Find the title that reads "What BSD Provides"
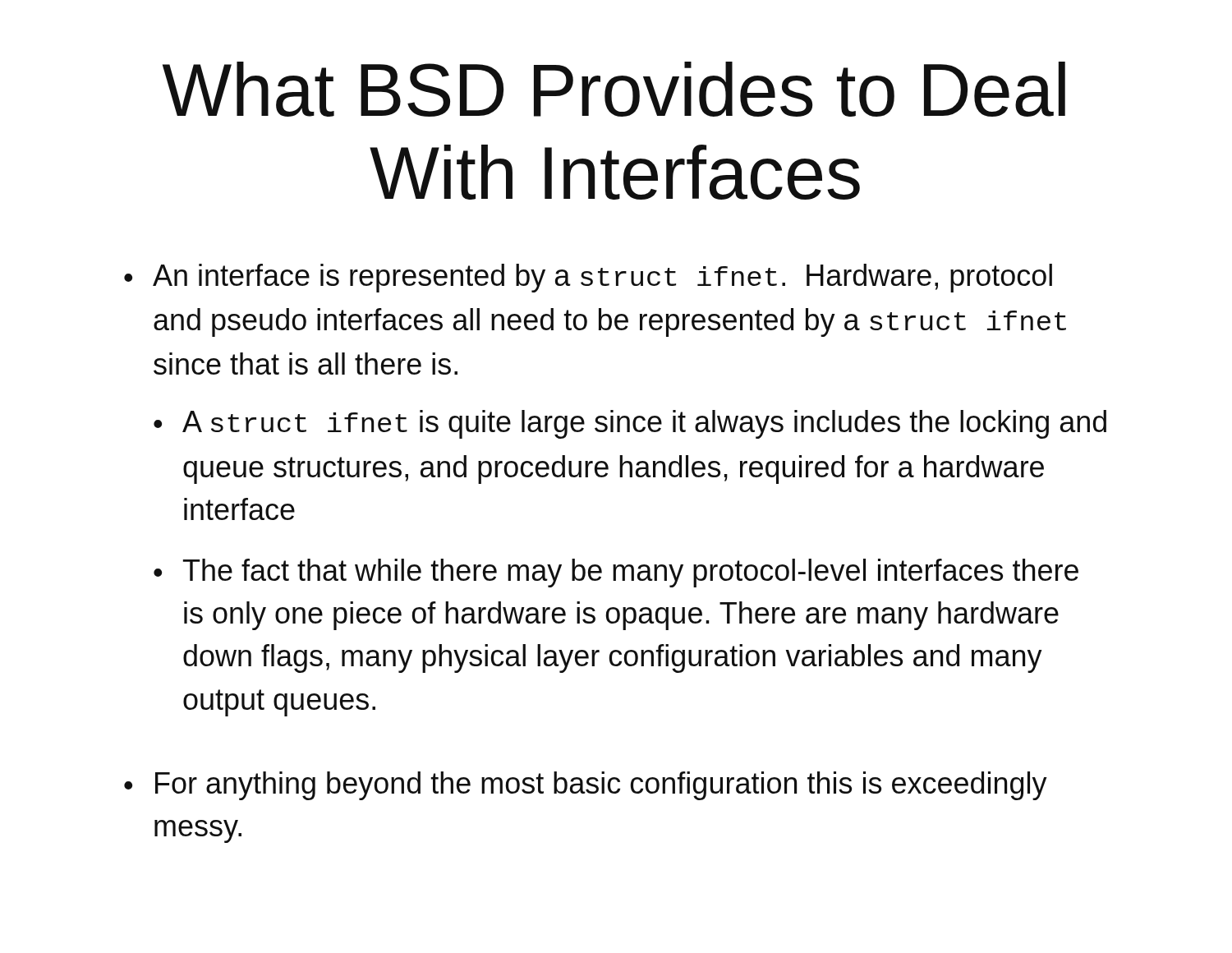Screen dimensions: 953x1232 pyautogui.click(x=616, y=132)
